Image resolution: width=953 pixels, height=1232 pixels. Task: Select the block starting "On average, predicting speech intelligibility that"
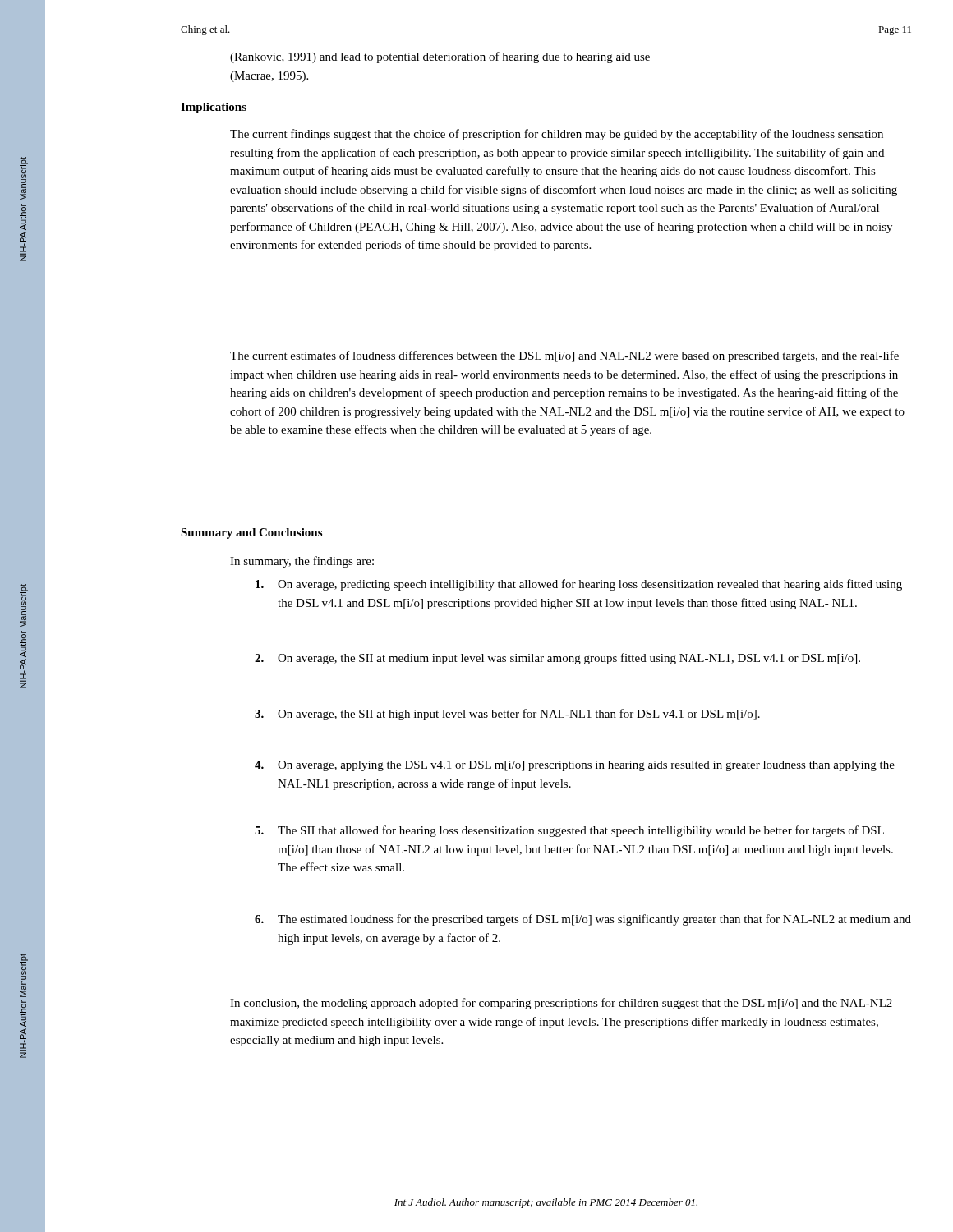pos(583,593)
